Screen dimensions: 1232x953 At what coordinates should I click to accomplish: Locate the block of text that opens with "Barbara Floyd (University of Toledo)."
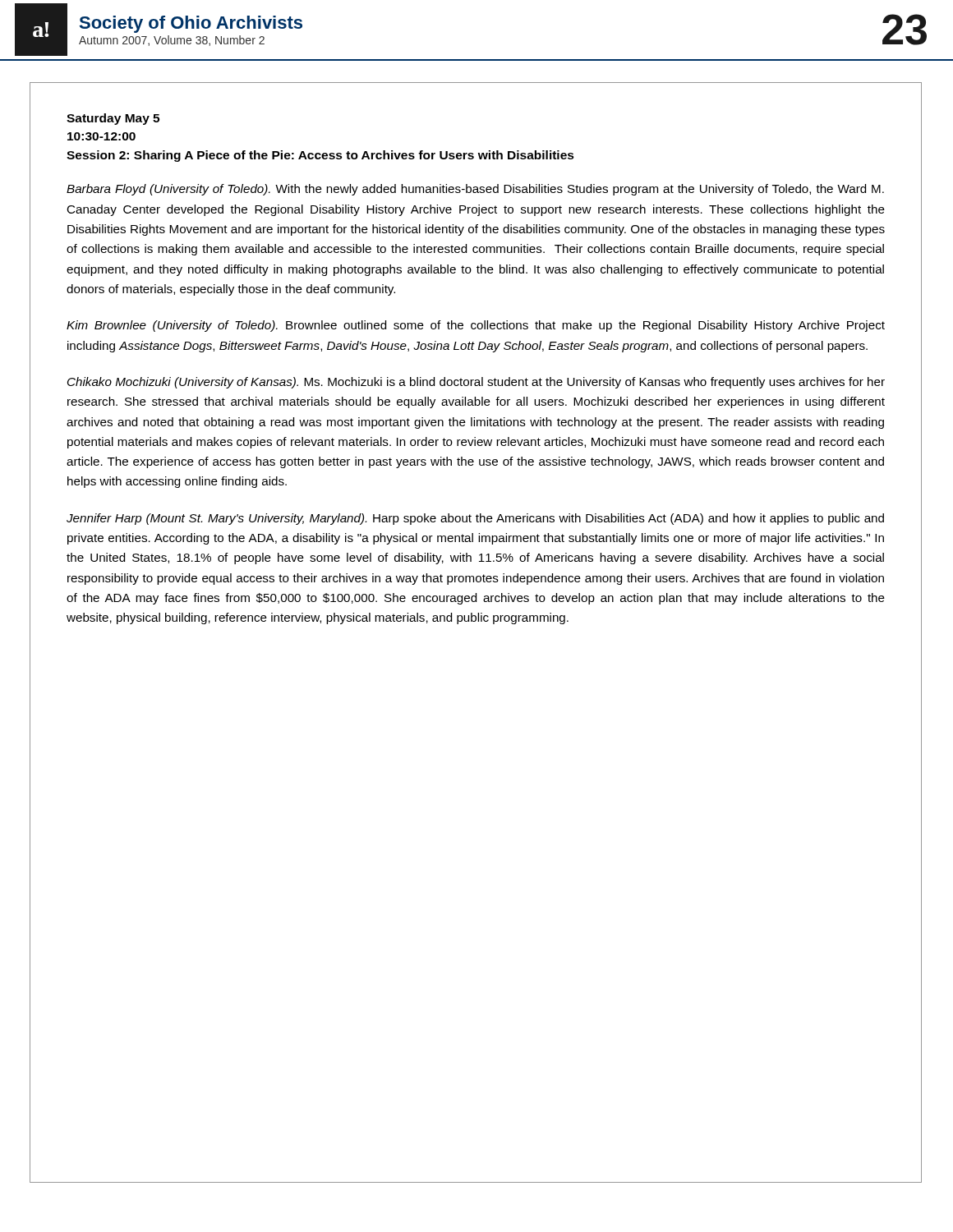click(x=476, y=239)
